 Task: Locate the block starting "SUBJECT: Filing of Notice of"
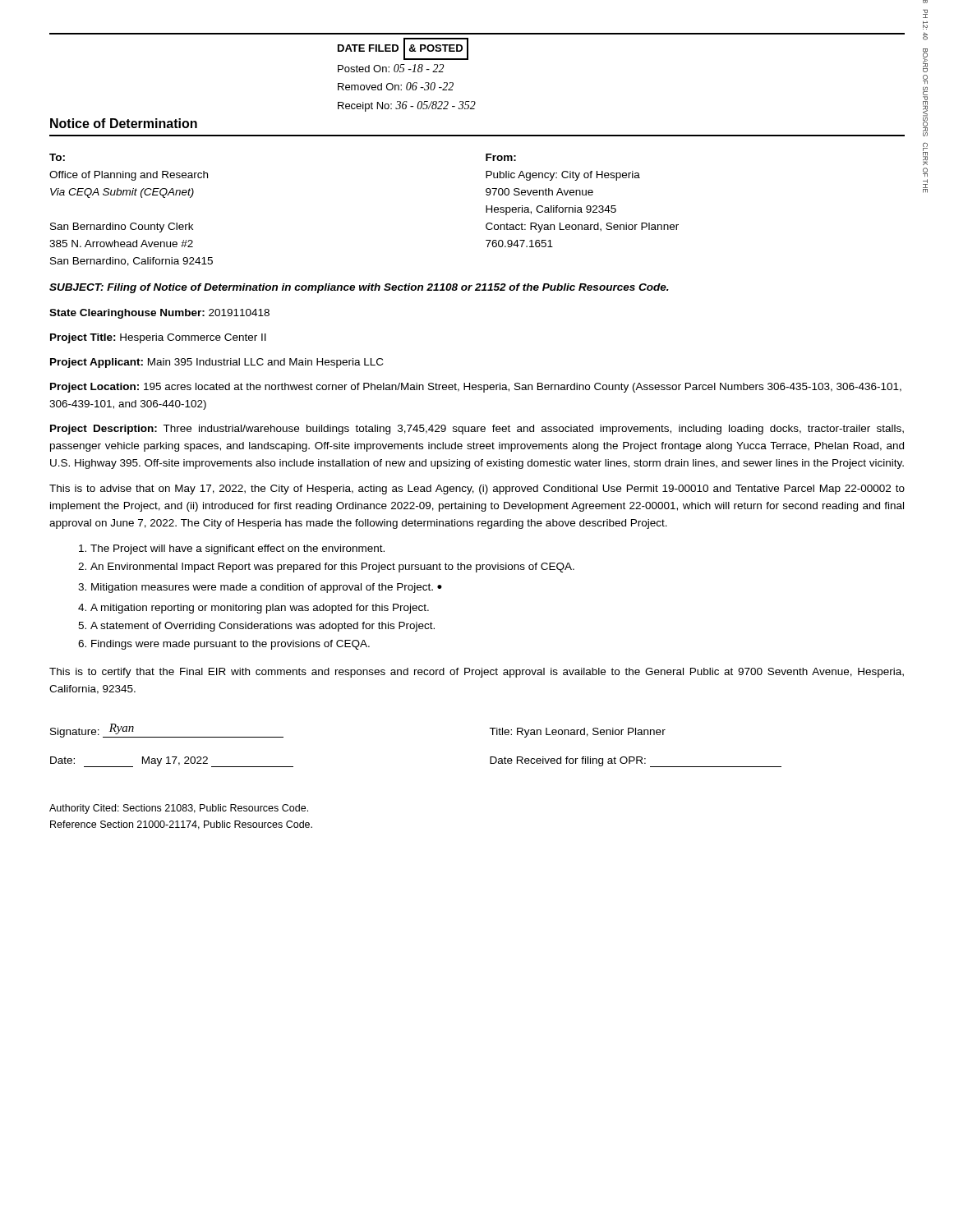pos(359,287)
